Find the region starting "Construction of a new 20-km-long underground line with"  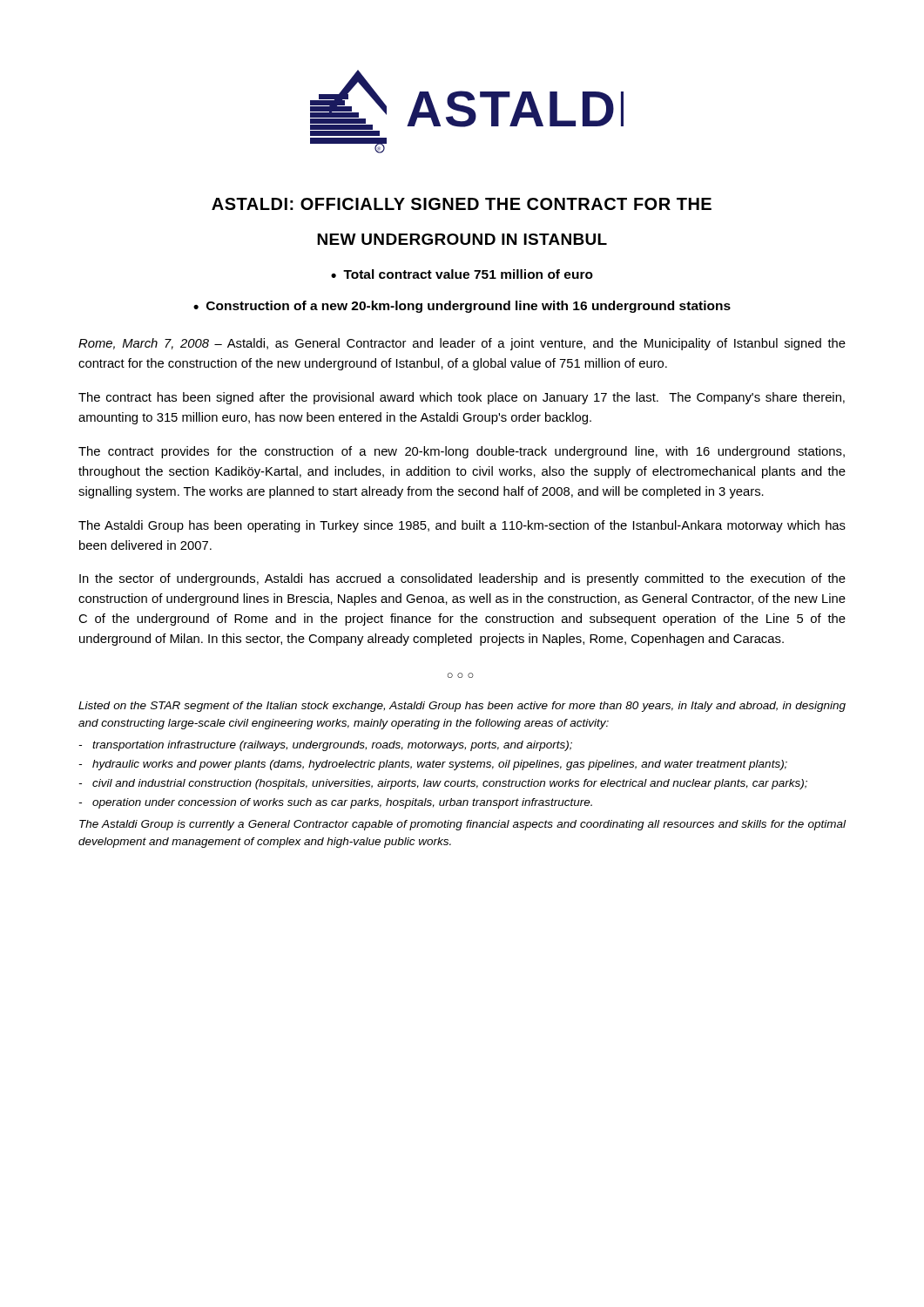coord(468,305)
